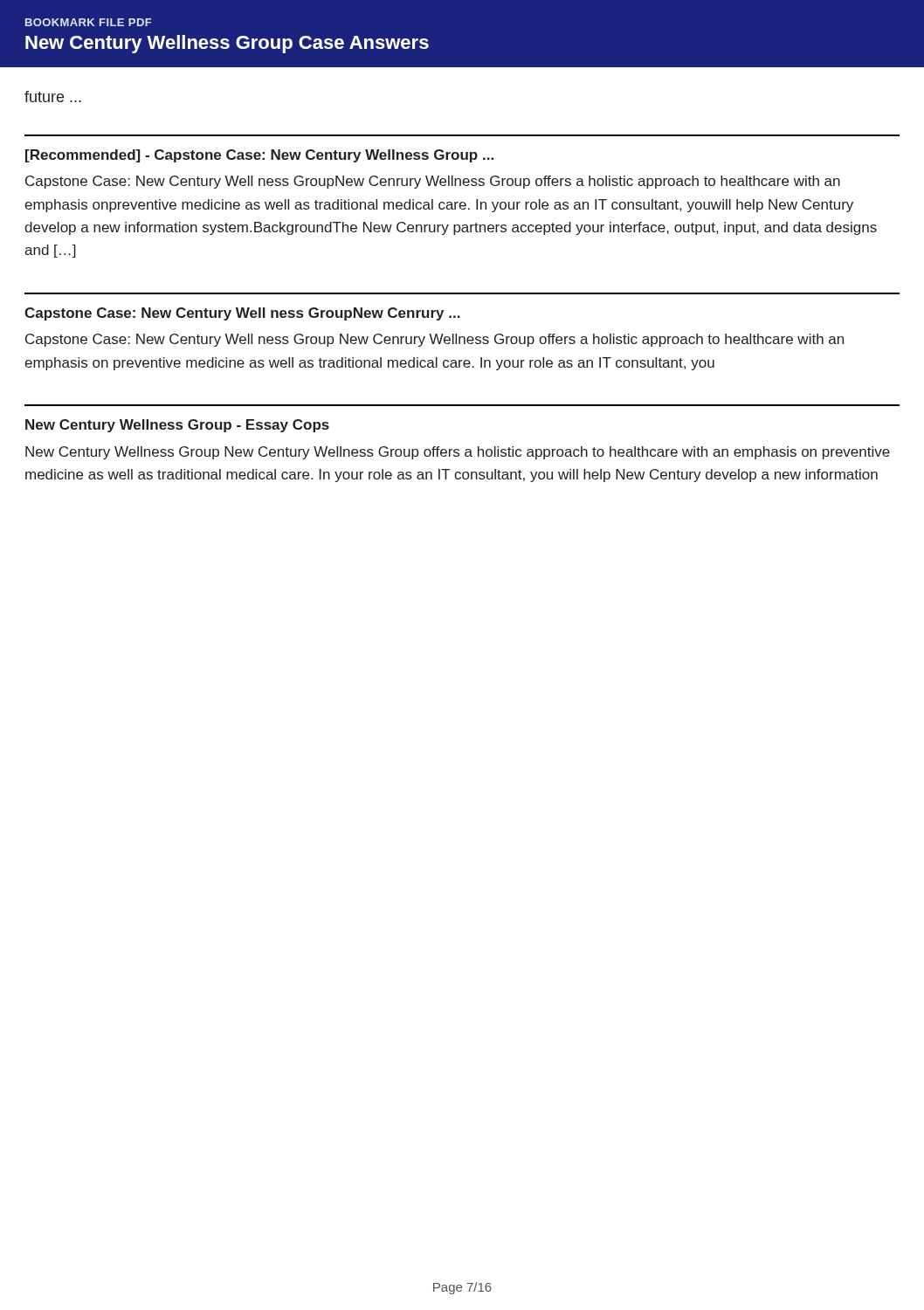Viewport: 924px width, 1310px height.
Task: Where is the passage that starts "Capstone Case: New Century Well ness Group New"?
Action: click(x=435, y=351)
